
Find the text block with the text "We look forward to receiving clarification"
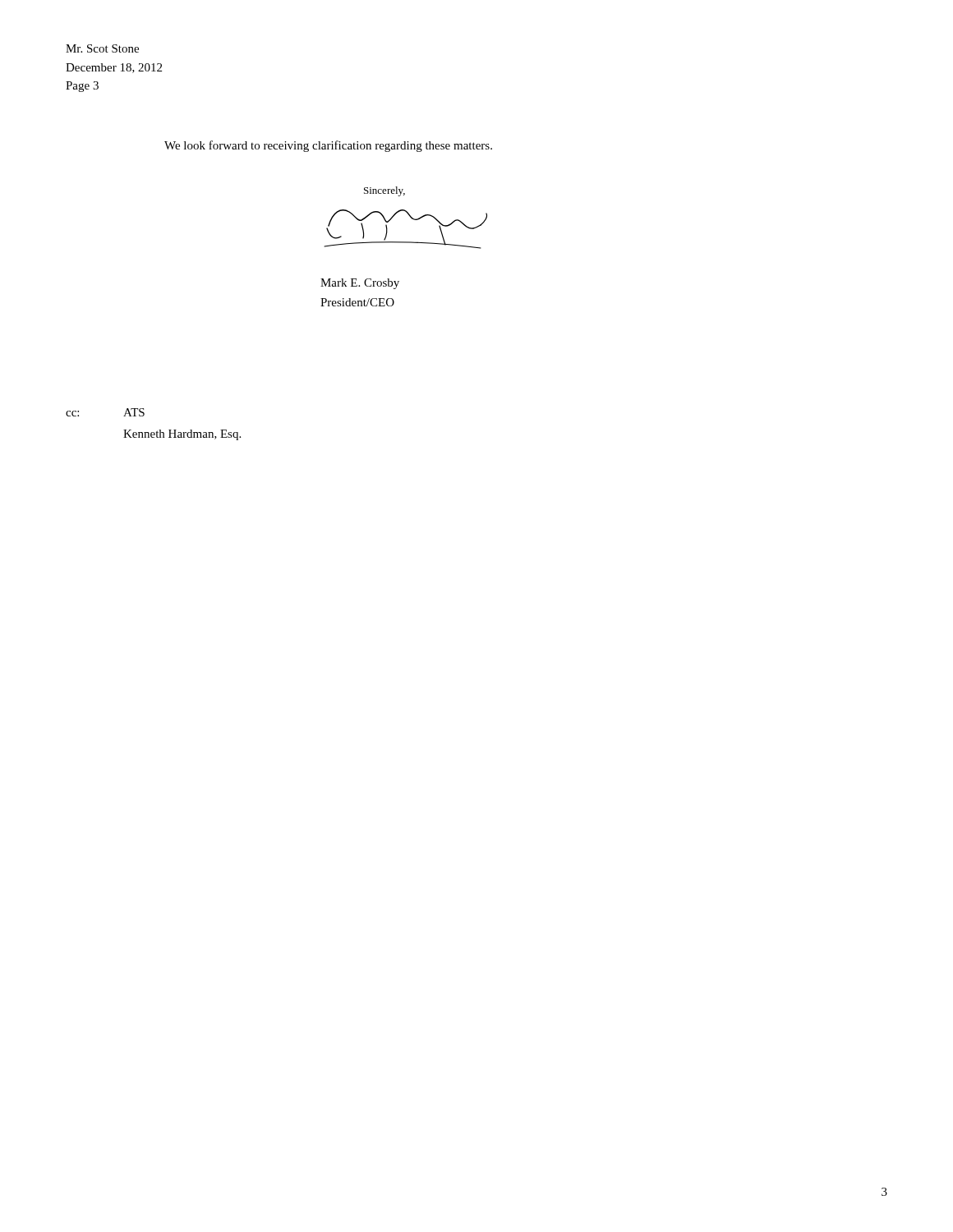[329, 145]
